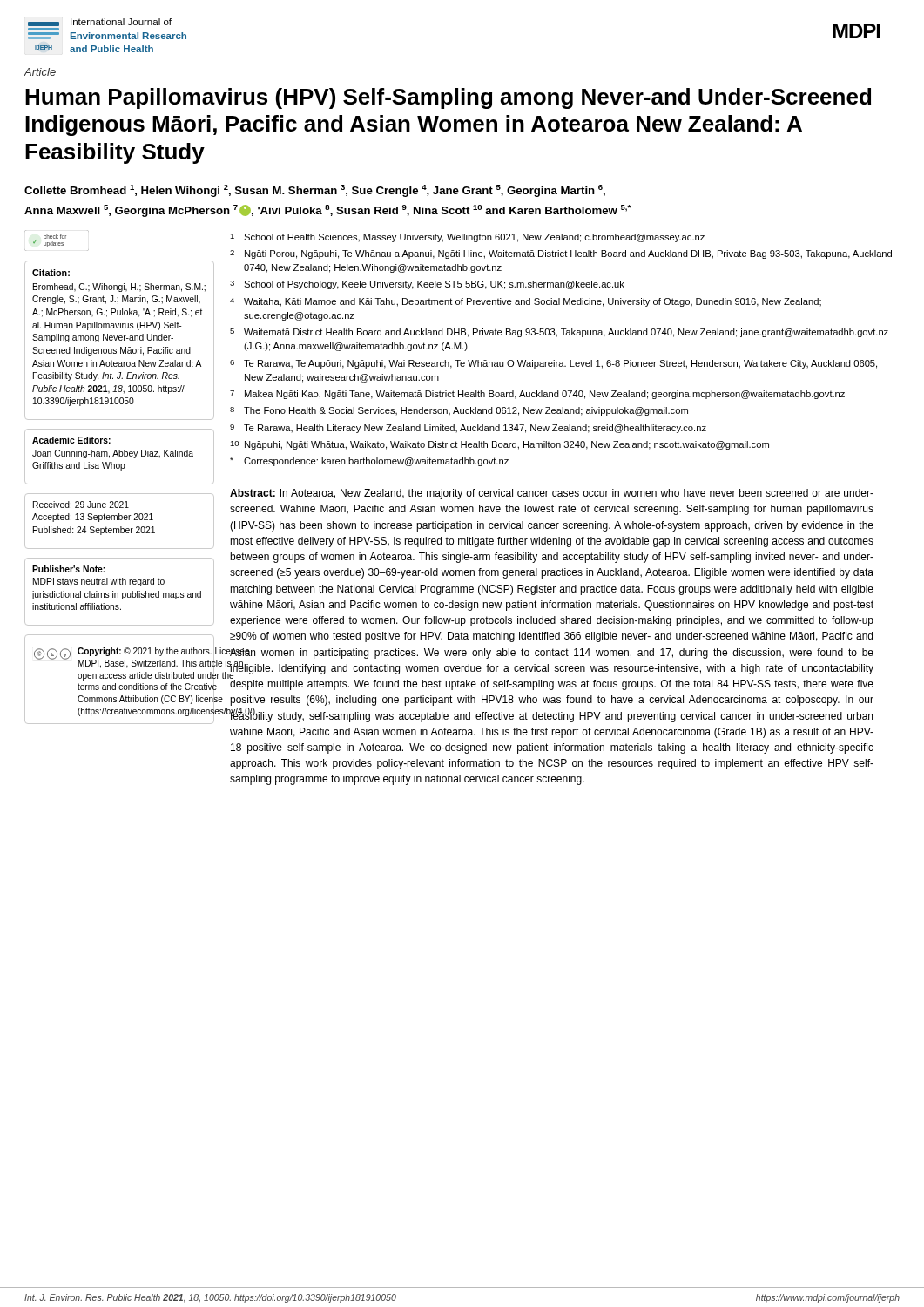This screenshot has height=1307, width=924.
Task: Find the list item that reads "4Waitaha, Kāti Mamoe and Kāi Tahu, Department"
Action: (x=565, y=308)
